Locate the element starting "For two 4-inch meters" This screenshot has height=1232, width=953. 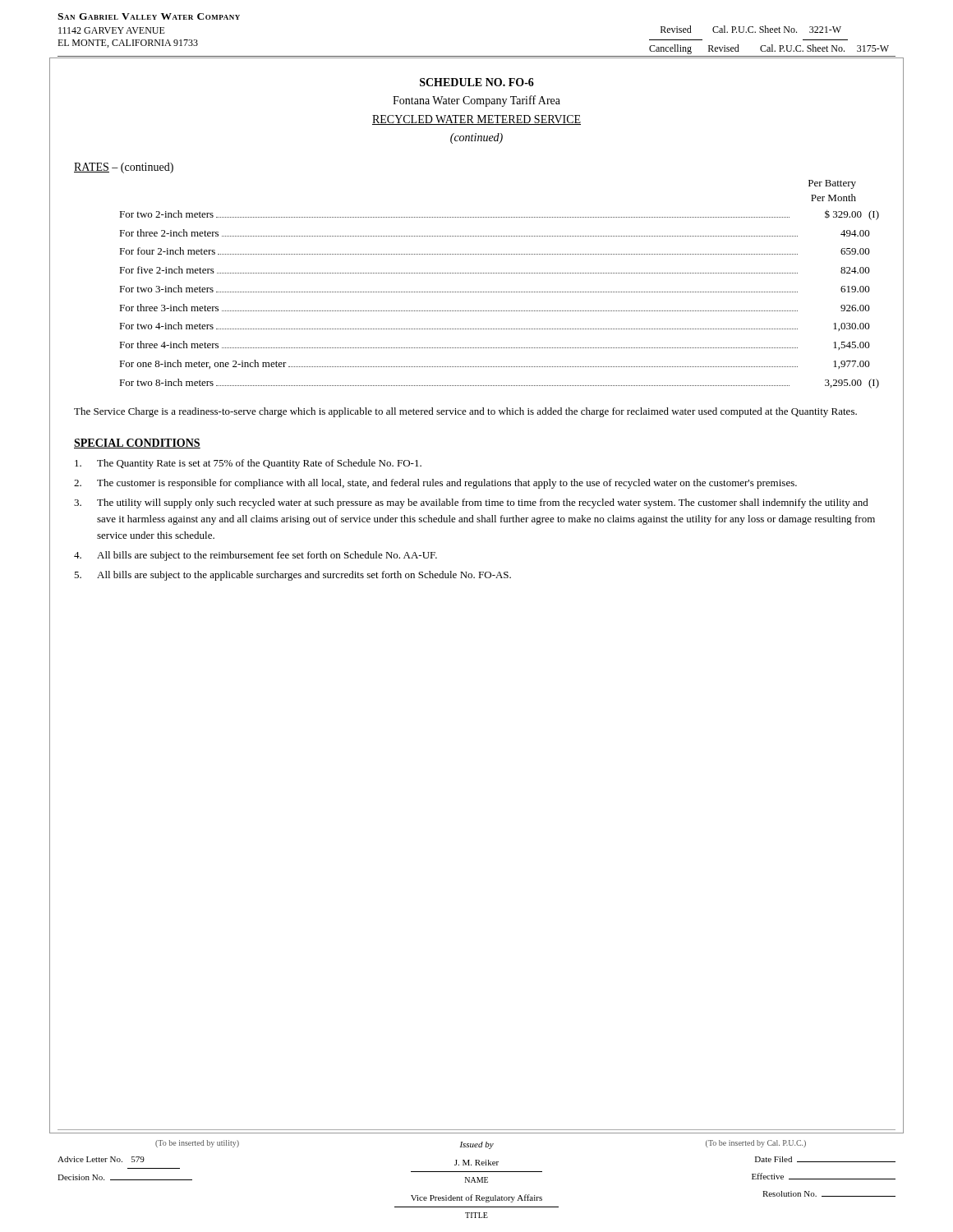click(499, 327)
